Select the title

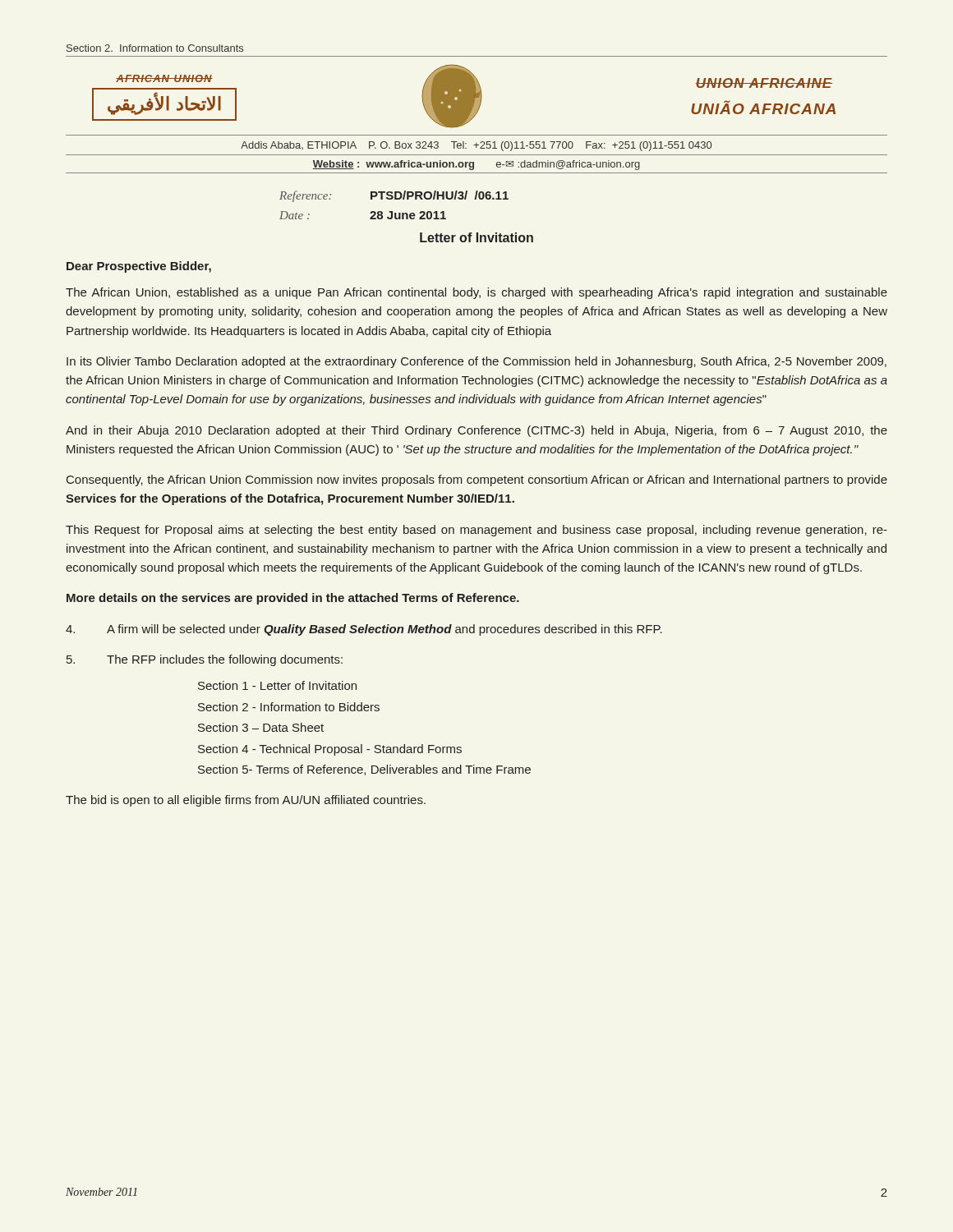click(476, 238)
